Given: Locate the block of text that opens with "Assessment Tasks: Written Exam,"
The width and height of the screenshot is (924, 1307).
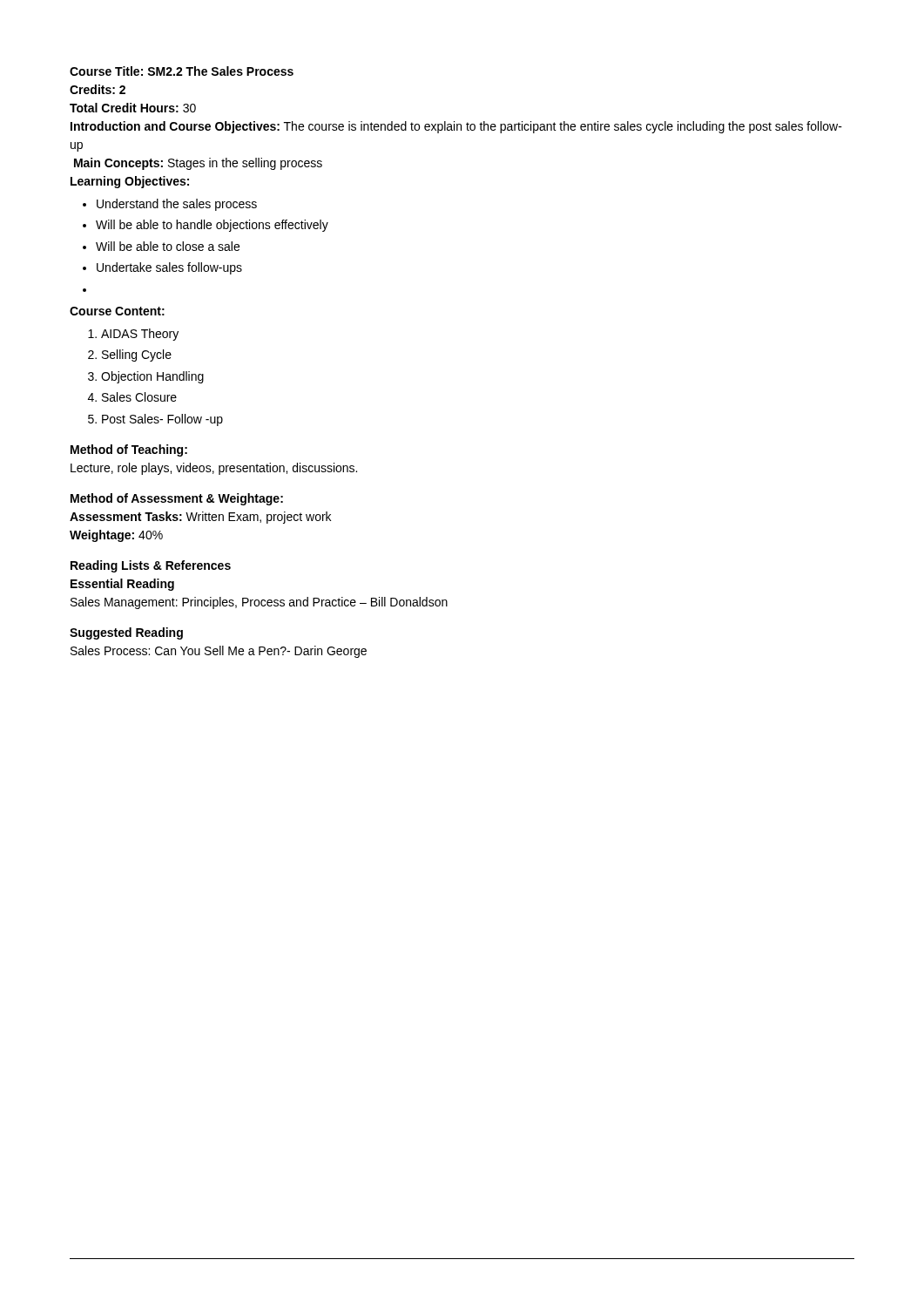Looking at the screenshot, I should [201, 517].
